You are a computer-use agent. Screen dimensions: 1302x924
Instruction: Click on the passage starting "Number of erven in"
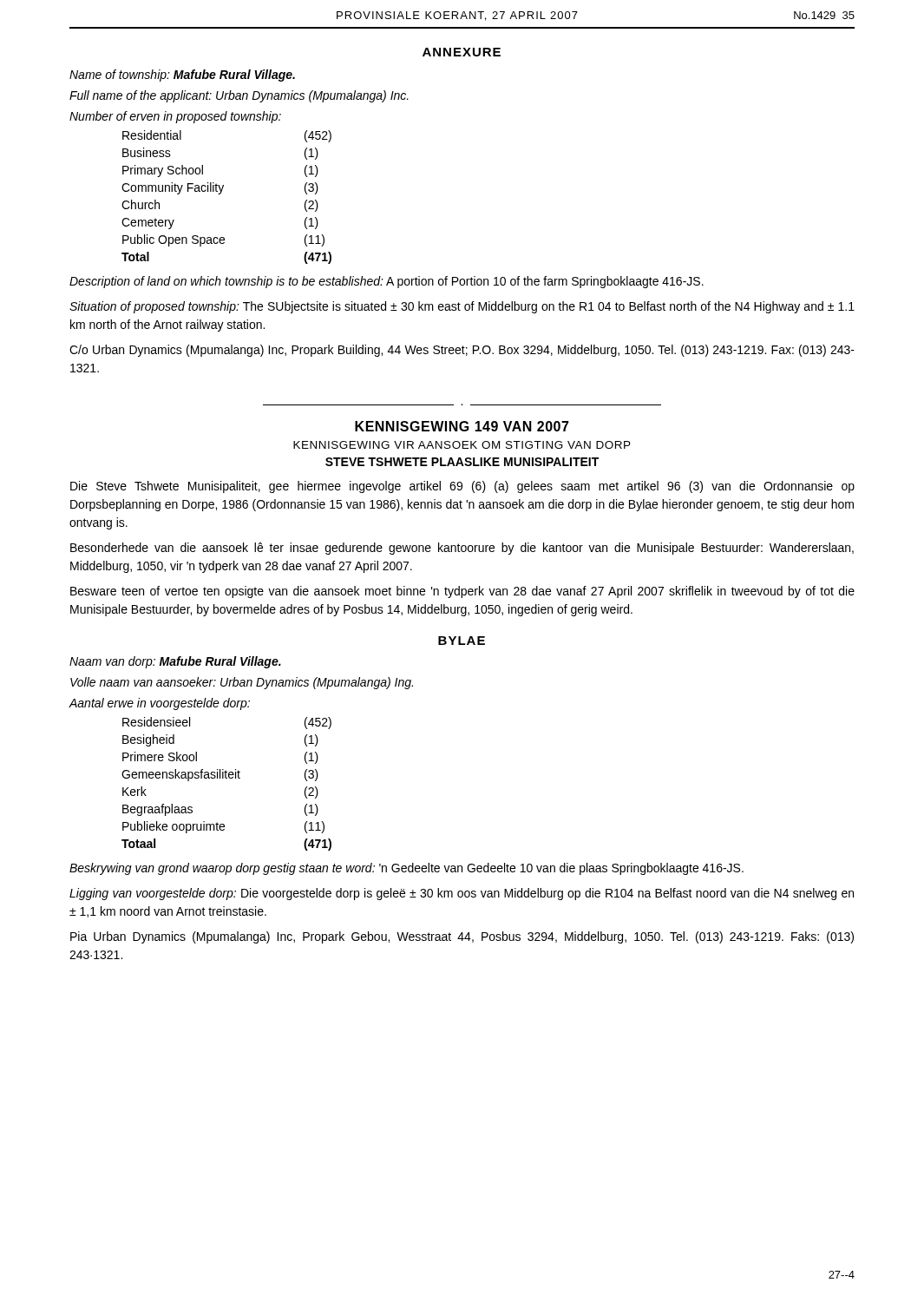pos(175,116)
